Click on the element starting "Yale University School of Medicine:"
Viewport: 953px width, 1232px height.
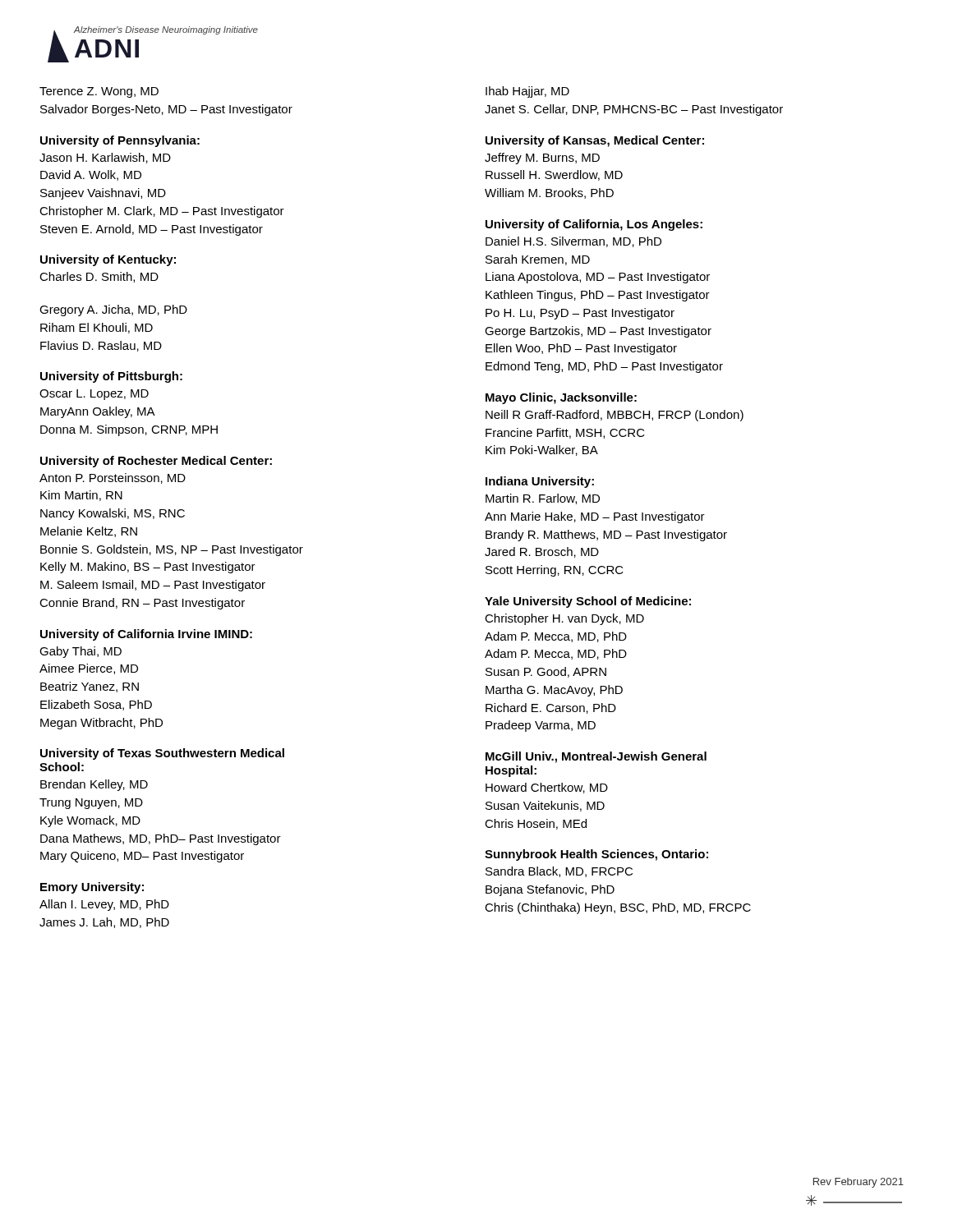(x=588, y=601)
